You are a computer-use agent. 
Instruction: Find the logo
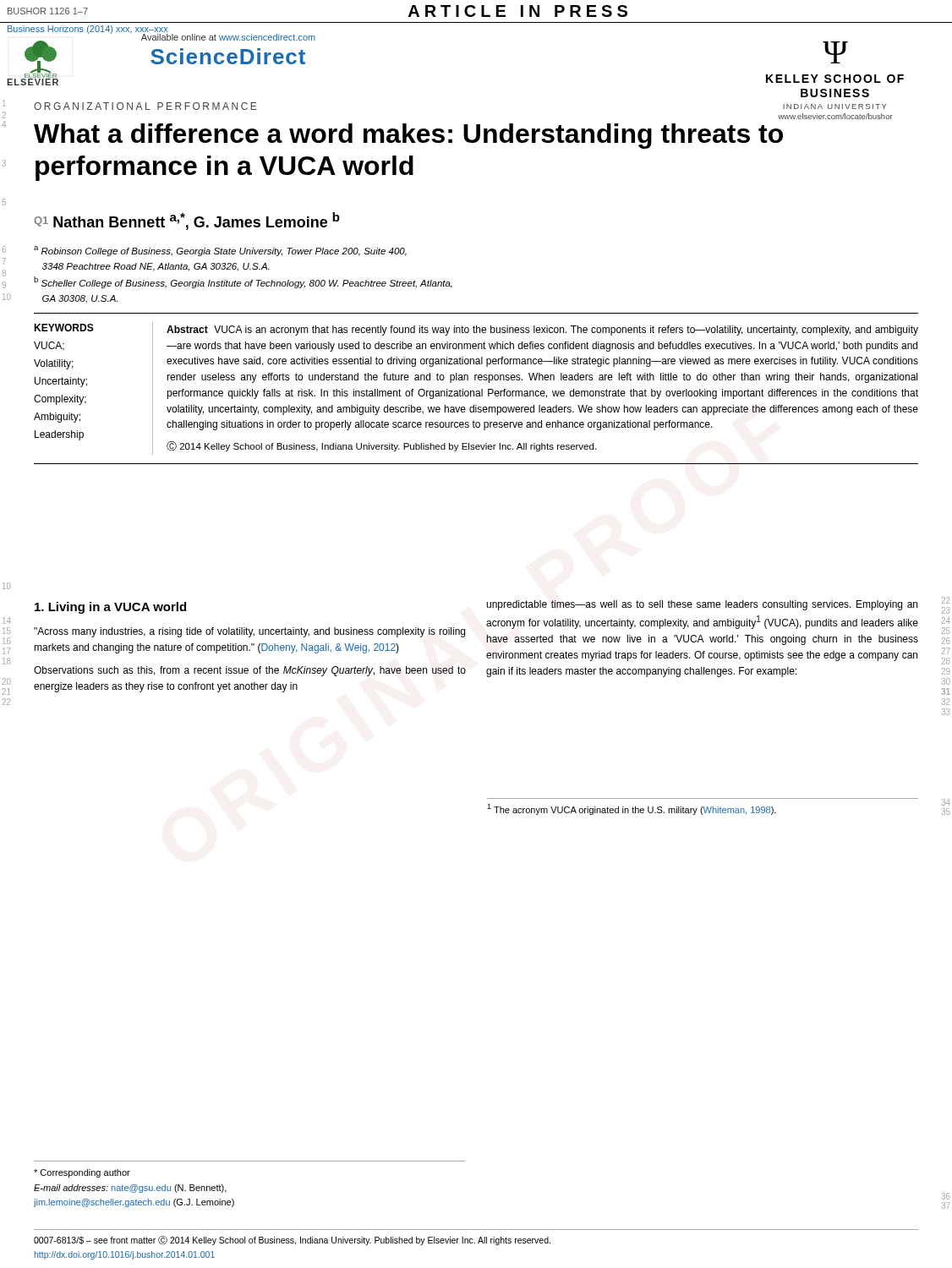click(41, 61)
